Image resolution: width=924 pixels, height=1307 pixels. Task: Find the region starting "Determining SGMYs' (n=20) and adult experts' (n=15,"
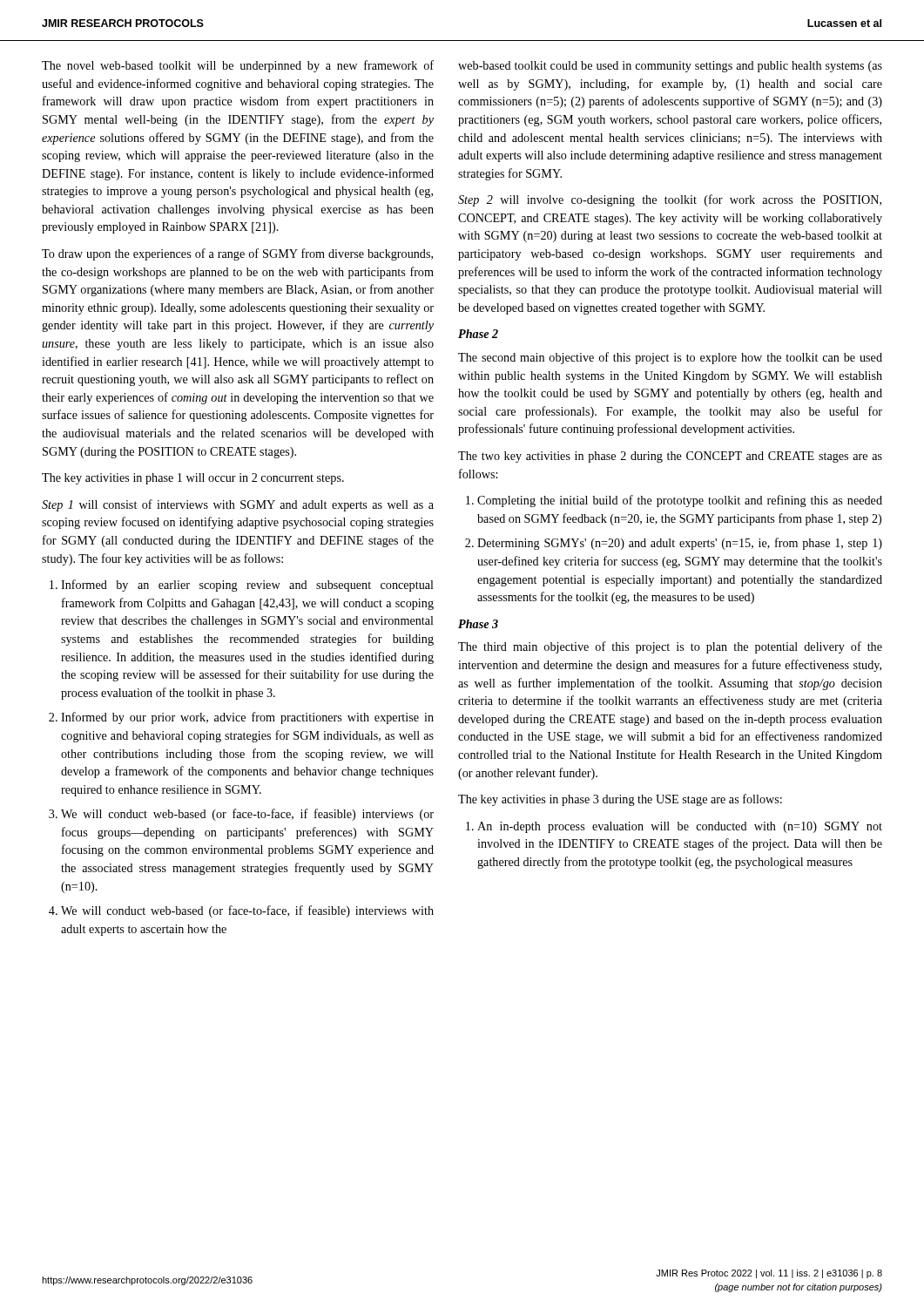coord(680,570)
